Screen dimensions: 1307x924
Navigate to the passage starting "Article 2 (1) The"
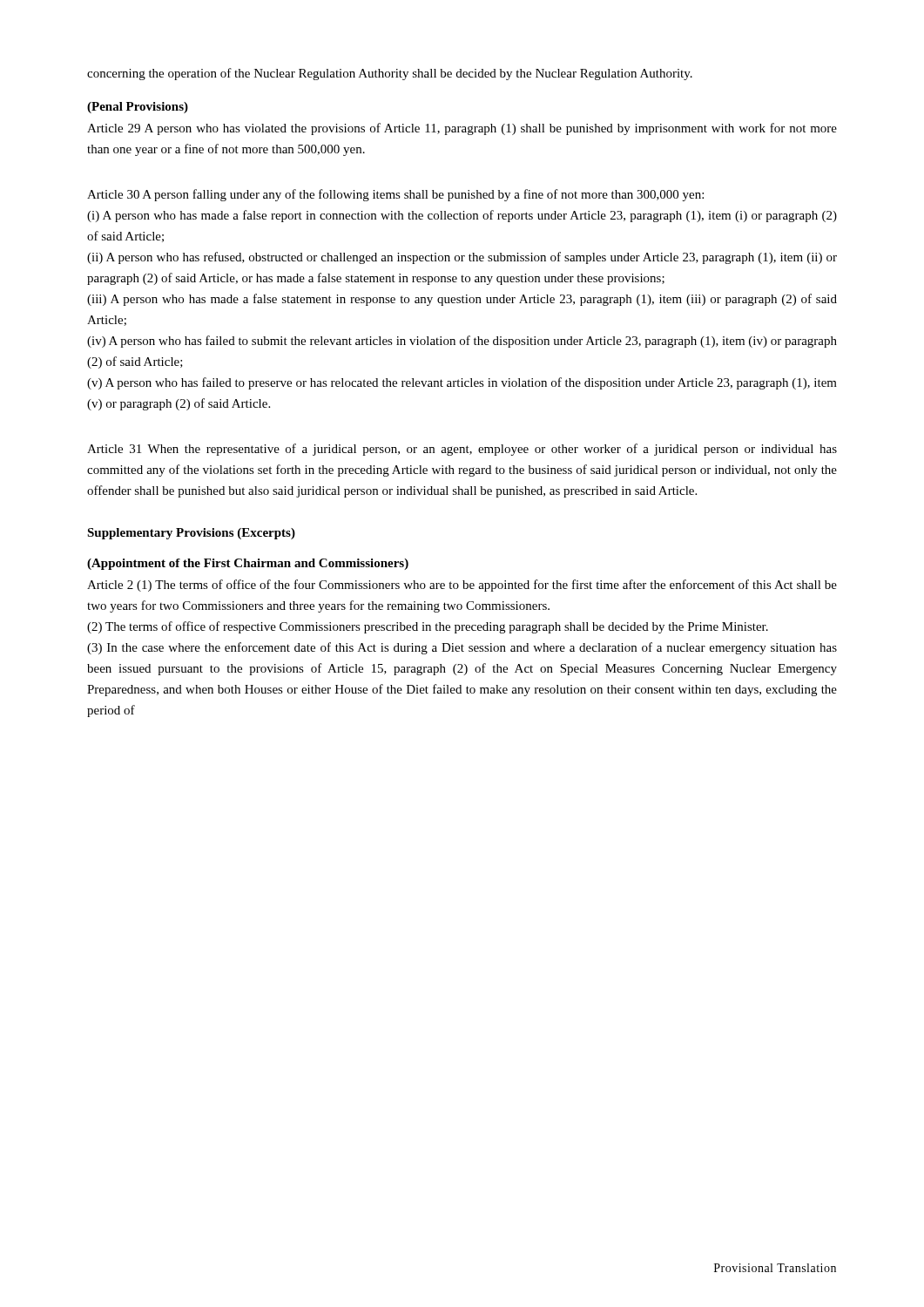[462, 595]
